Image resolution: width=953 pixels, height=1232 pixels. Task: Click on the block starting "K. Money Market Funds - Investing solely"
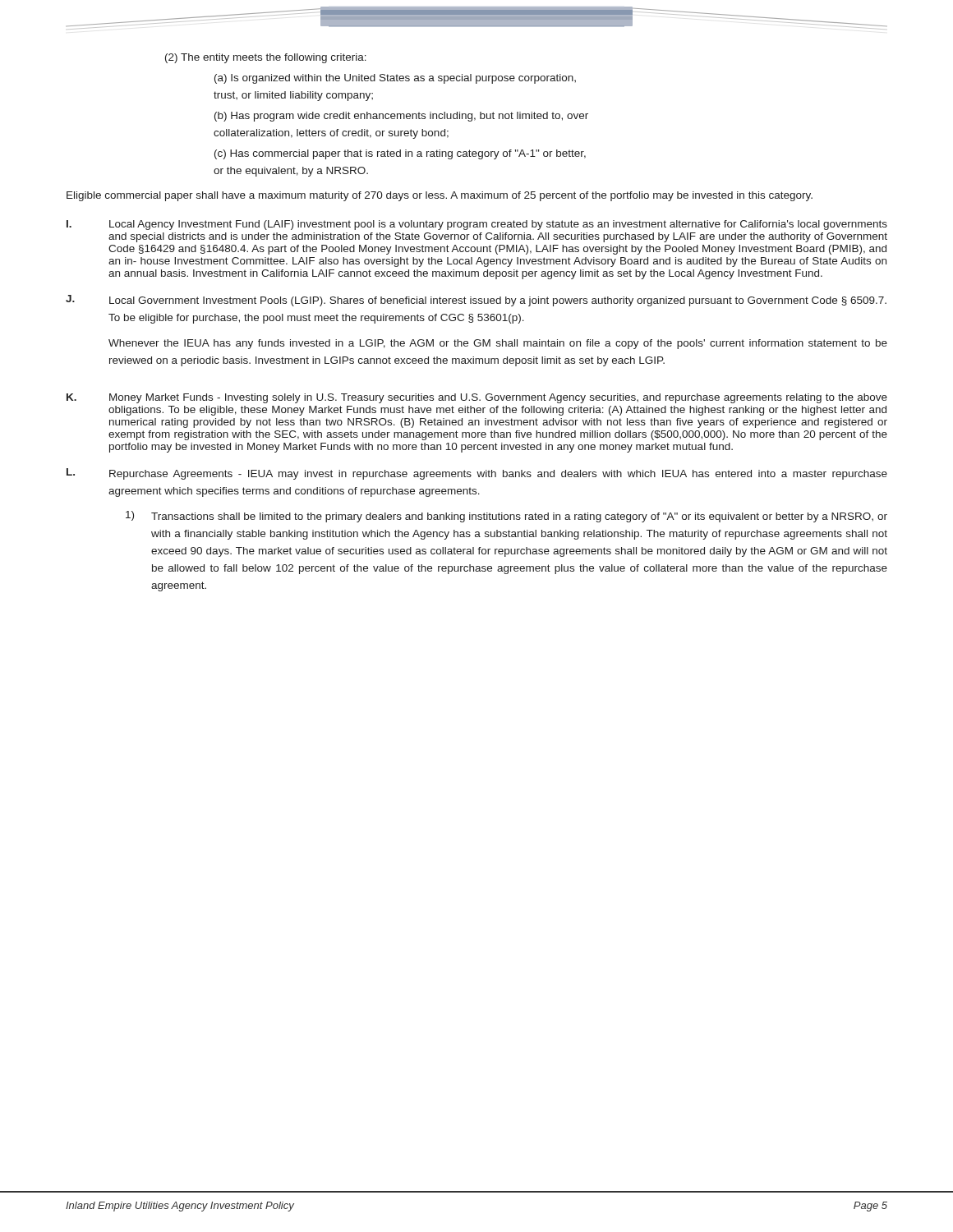point(476,422)
